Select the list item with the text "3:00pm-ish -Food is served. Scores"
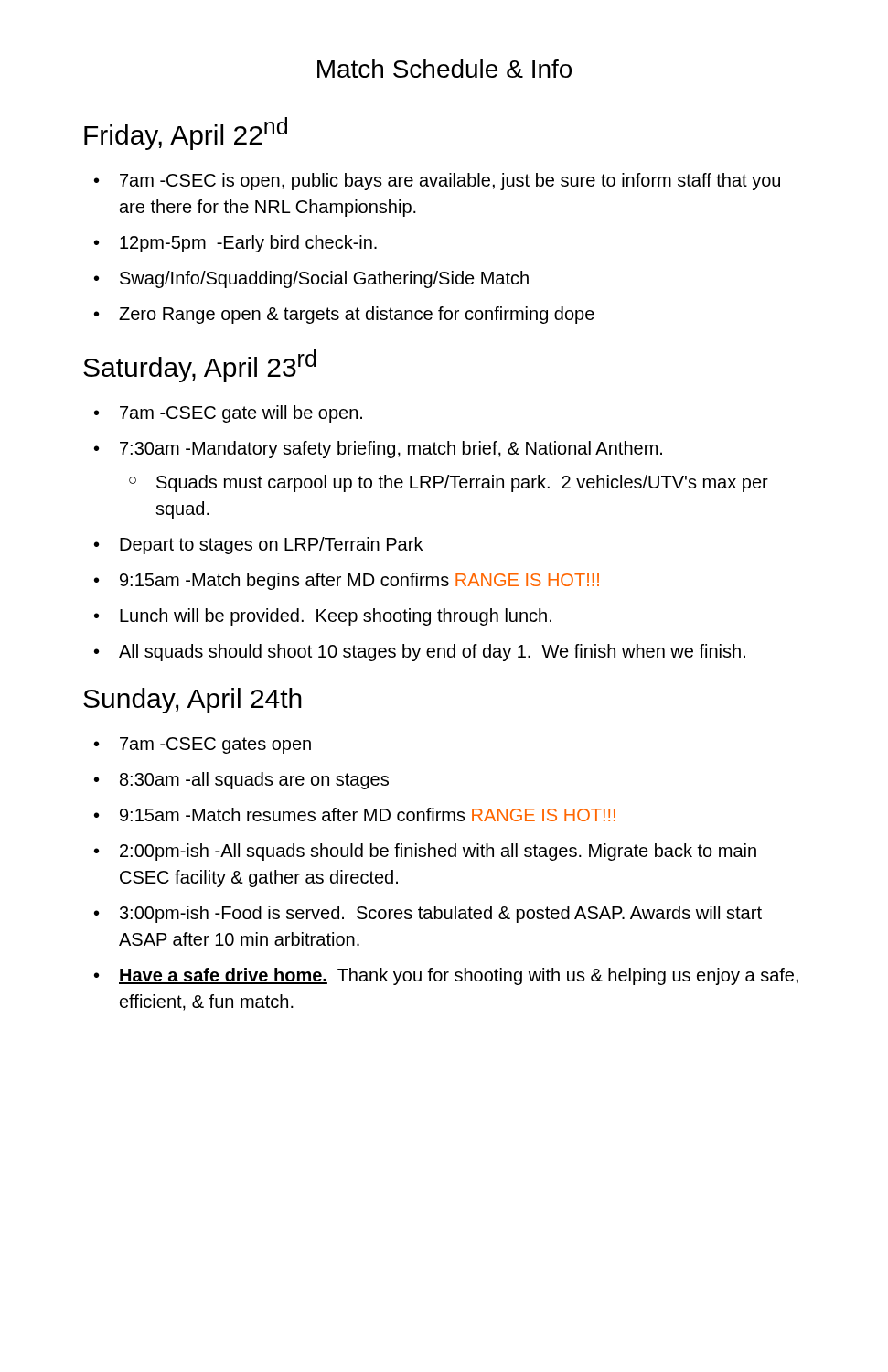The height and width of the screenshot is (1372, 888). pos(440,926)
